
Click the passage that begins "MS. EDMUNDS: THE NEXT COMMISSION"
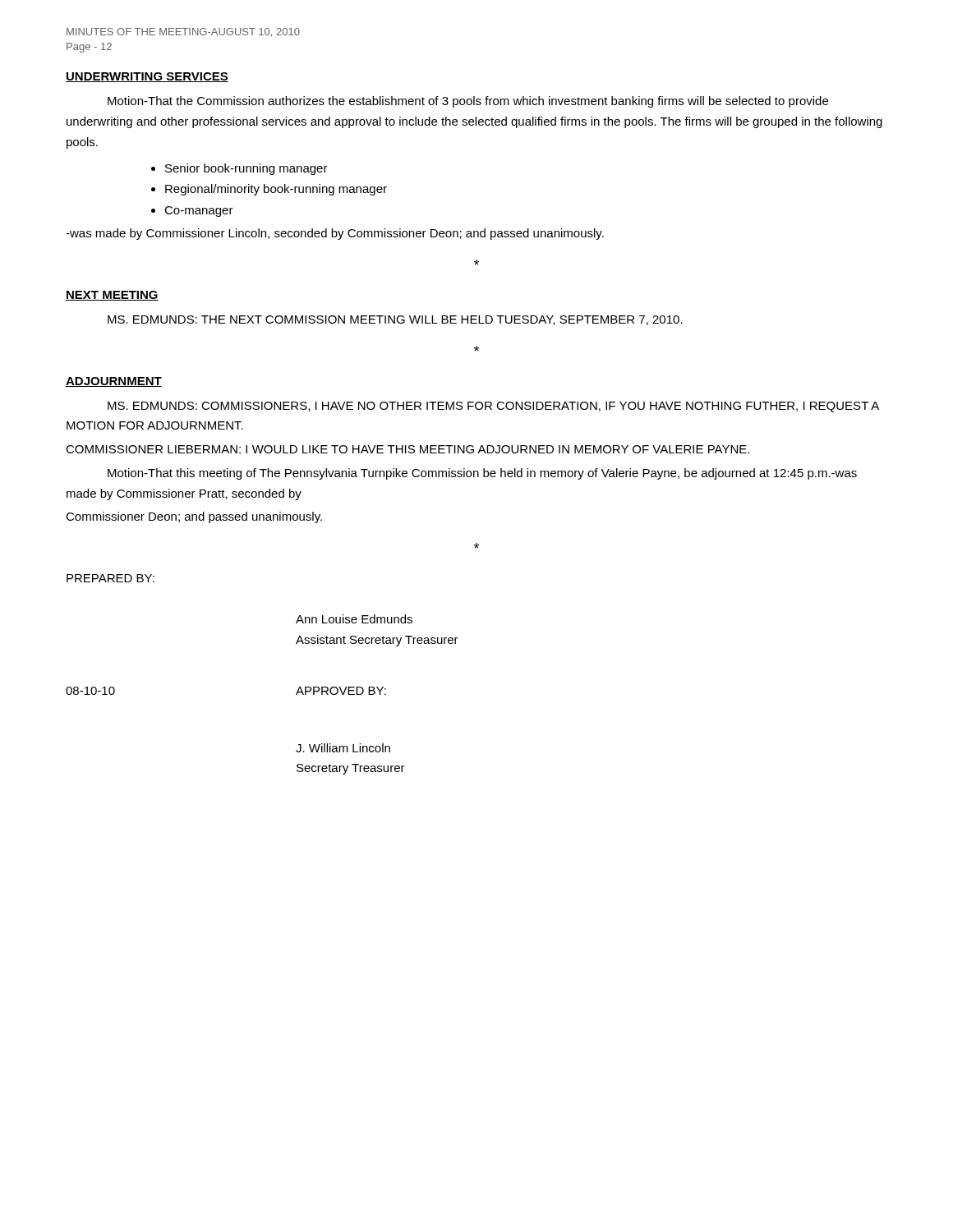pos(395,319)
